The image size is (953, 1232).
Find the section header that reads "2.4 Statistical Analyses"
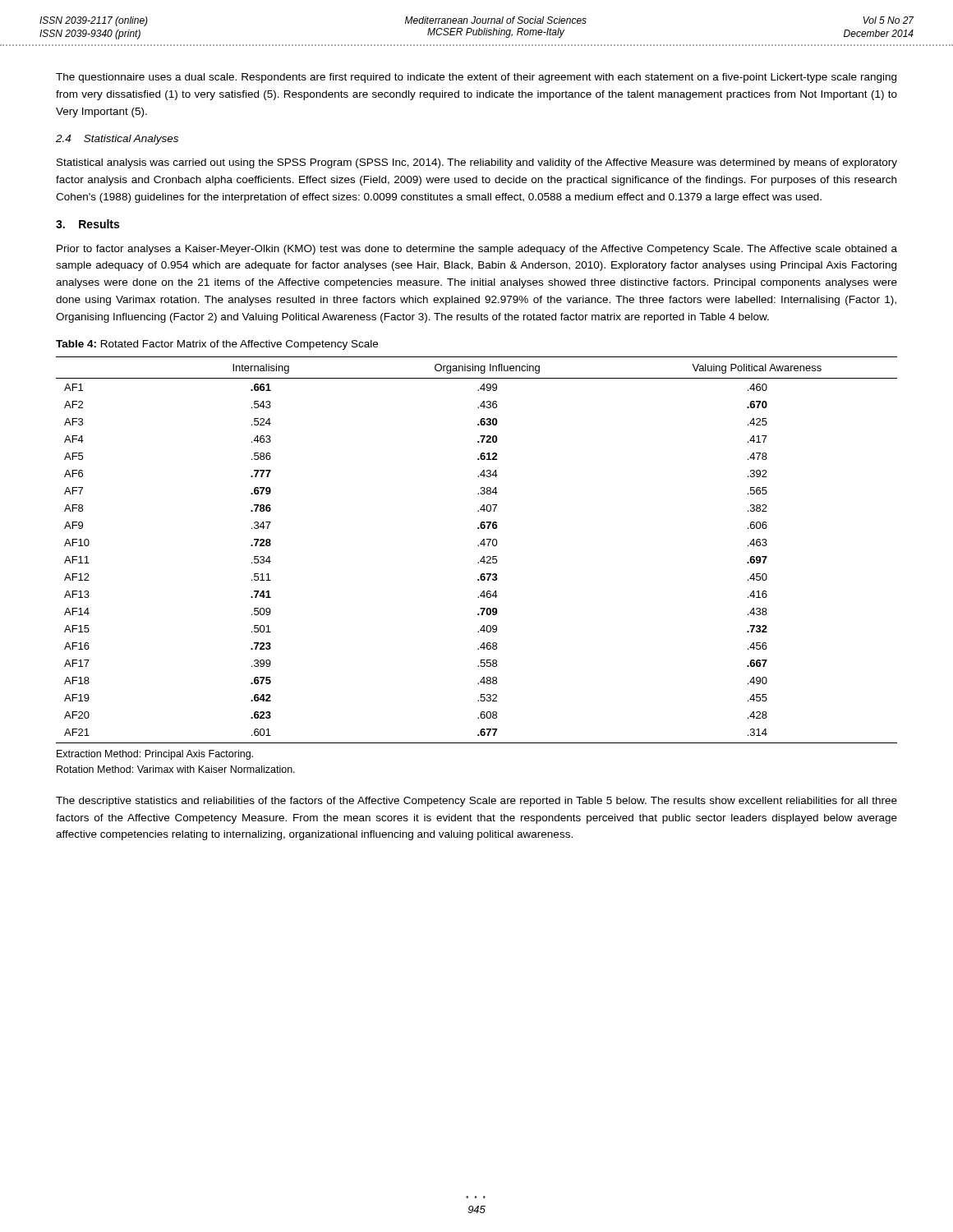[x=117, y=138]
